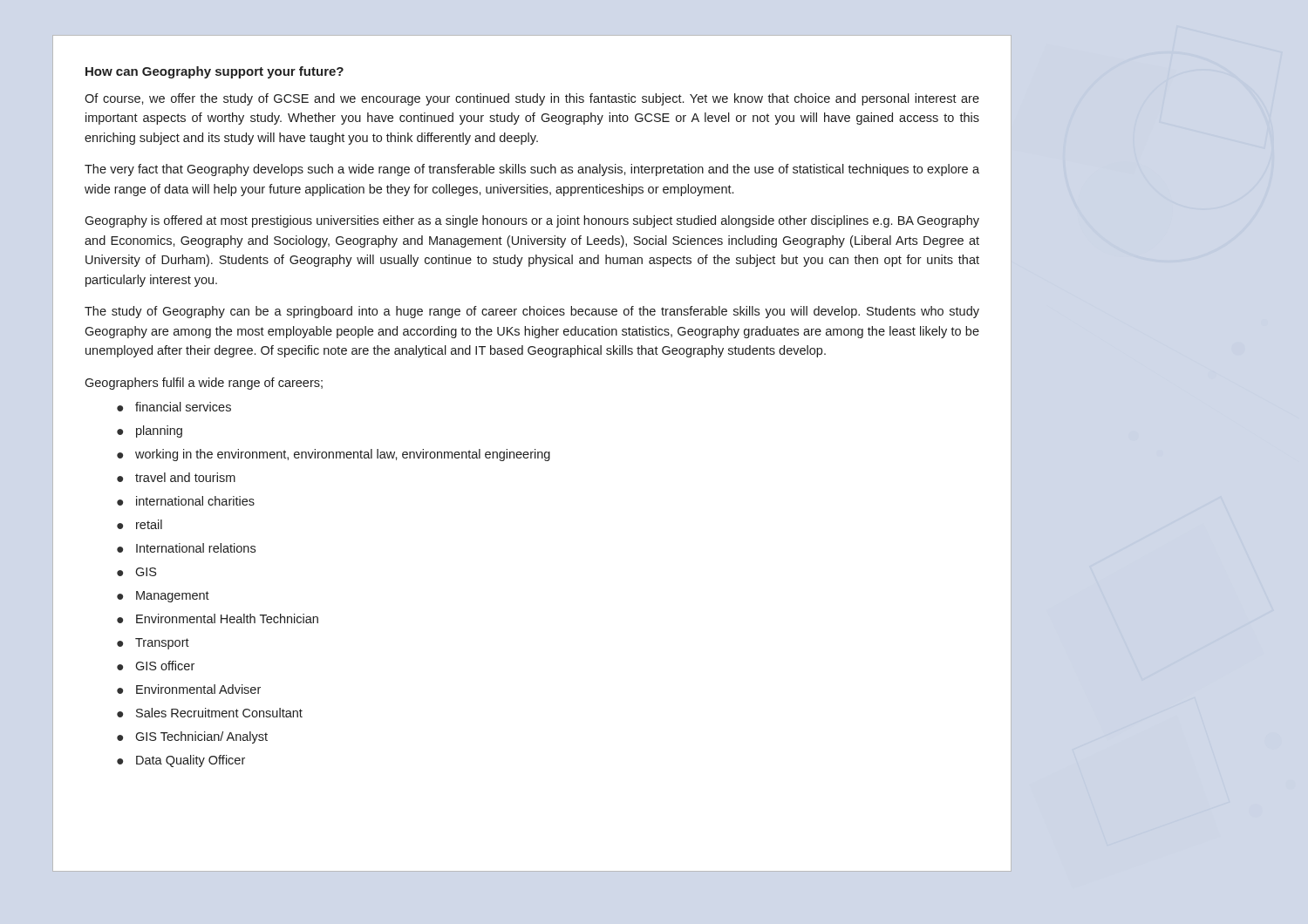
Task: Locate the block starting "●financial services"
Action: click(x=174, y=408)
